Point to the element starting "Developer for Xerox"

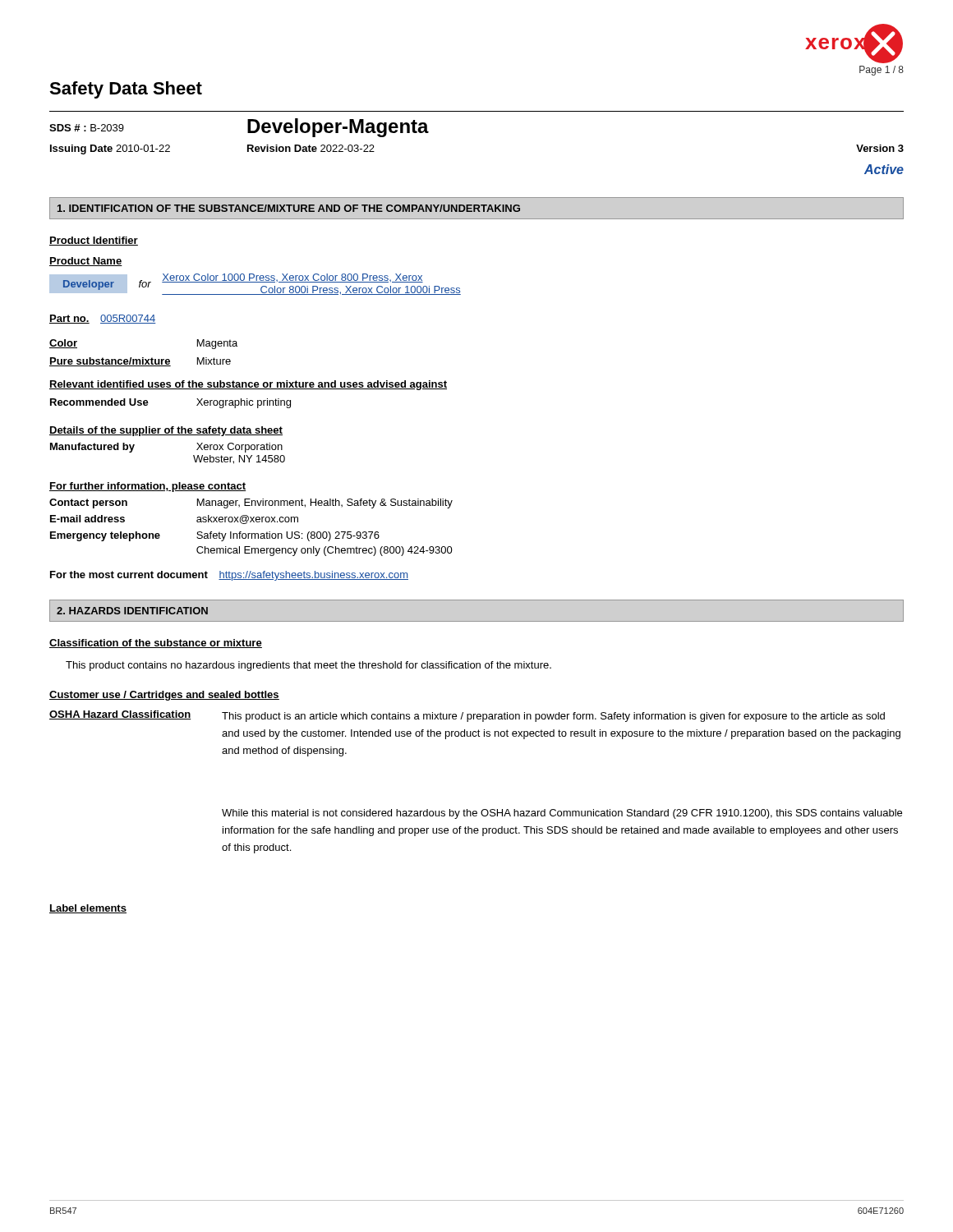(255, 283)
